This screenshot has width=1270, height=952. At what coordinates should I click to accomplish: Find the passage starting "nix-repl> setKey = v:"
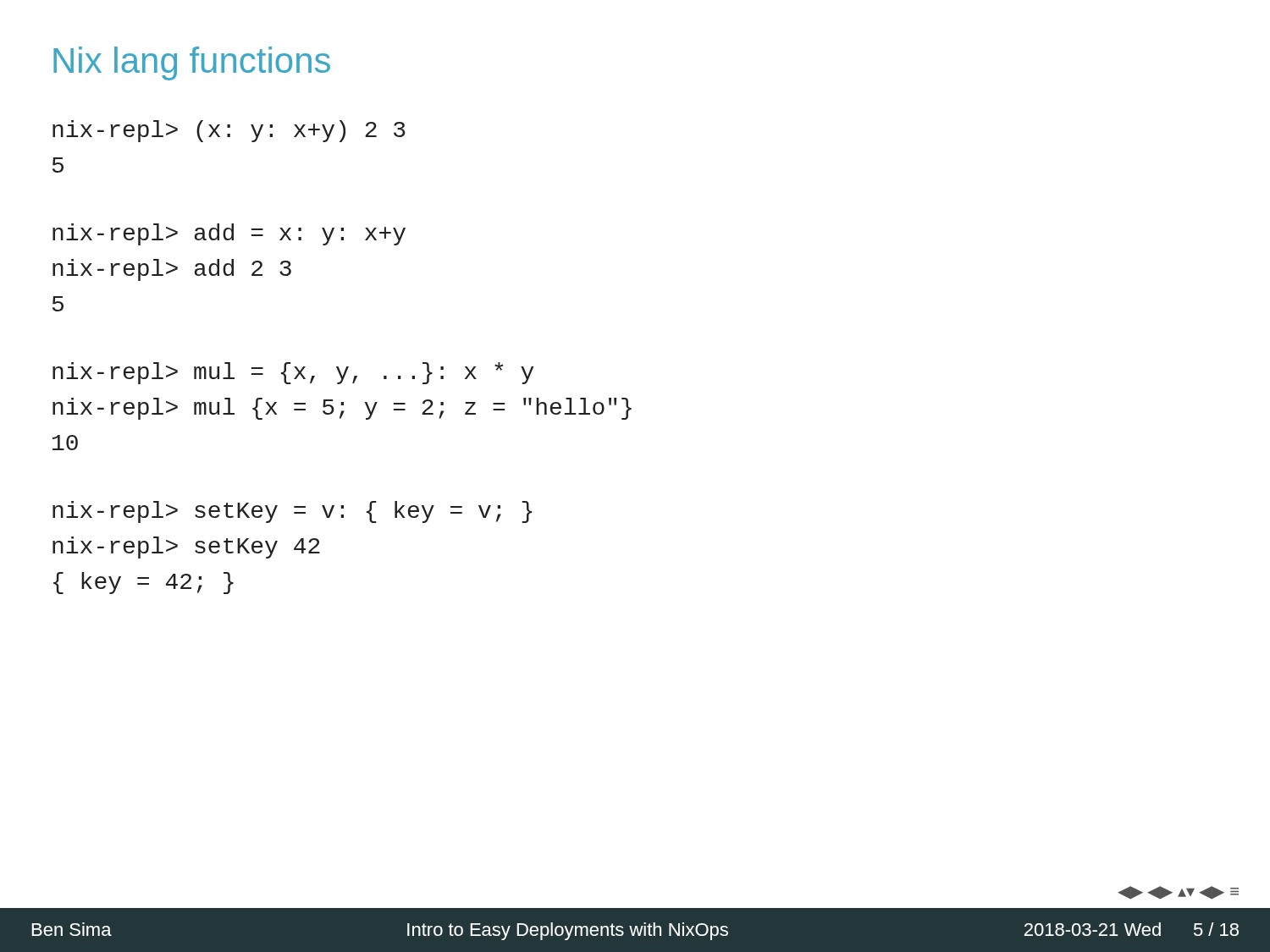tap(292, 512)
